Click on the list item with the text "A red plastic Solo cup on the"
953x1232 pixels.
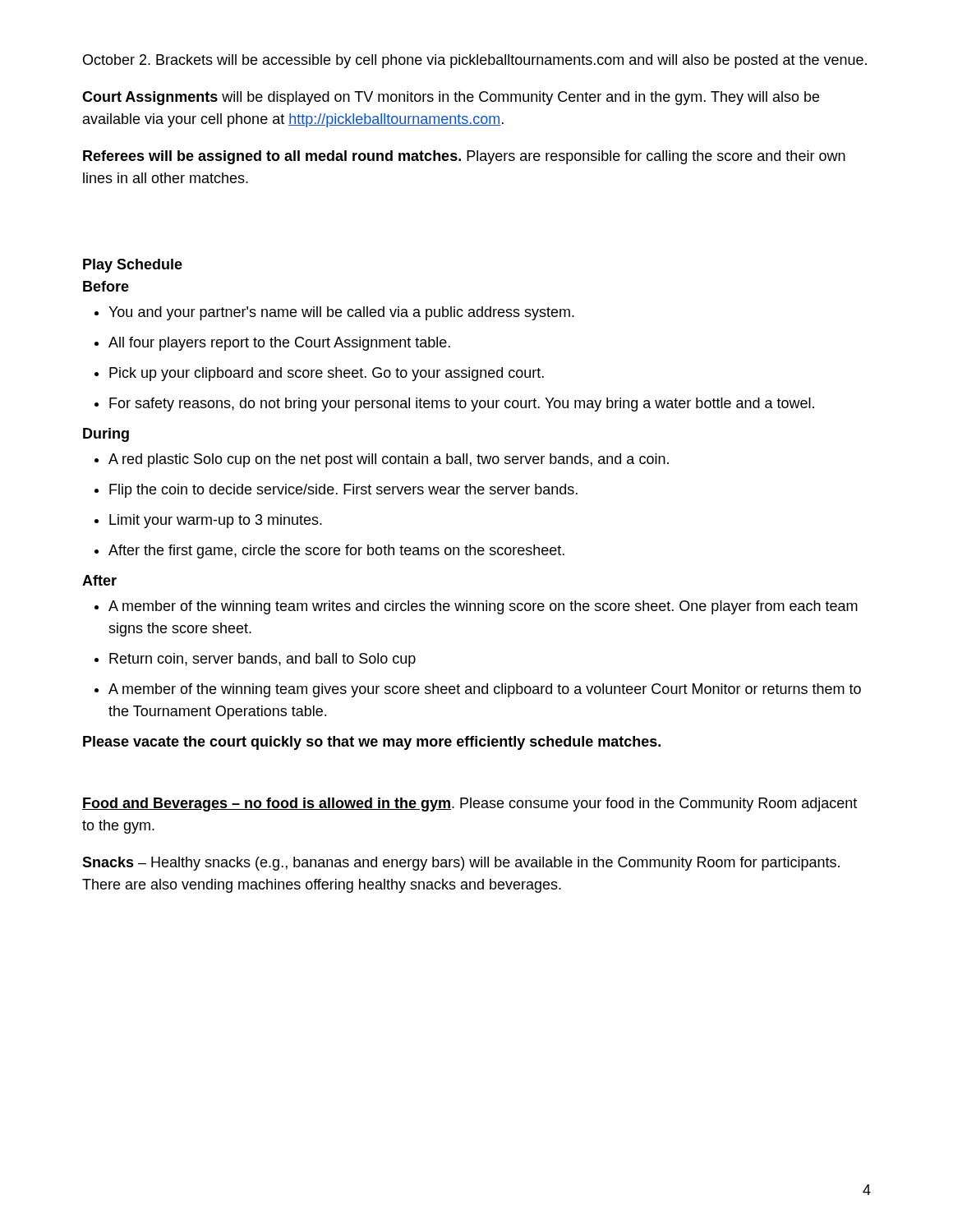(476, 460)
